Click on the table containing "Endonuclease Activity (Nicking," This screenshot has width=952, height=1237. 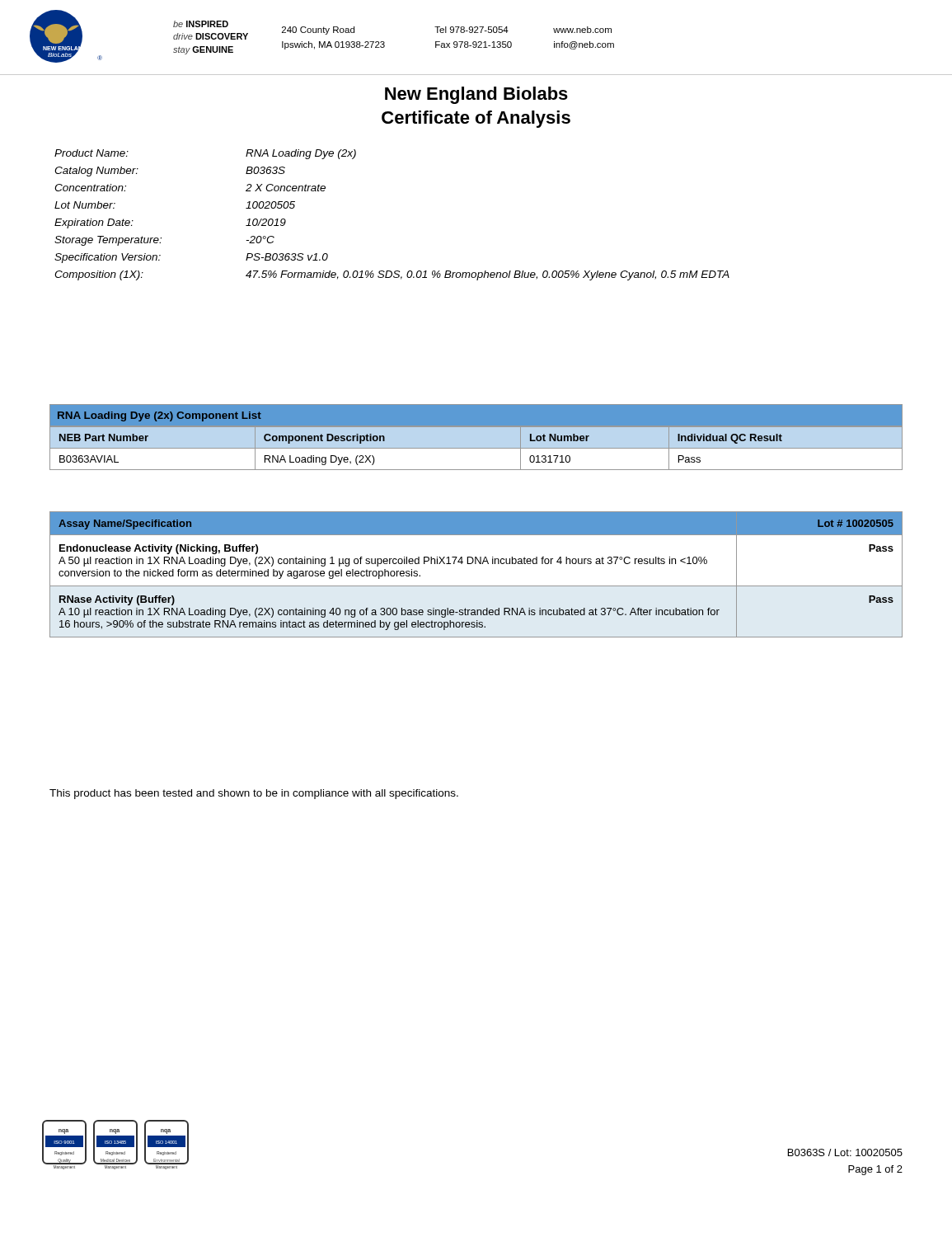coord(476,574)
